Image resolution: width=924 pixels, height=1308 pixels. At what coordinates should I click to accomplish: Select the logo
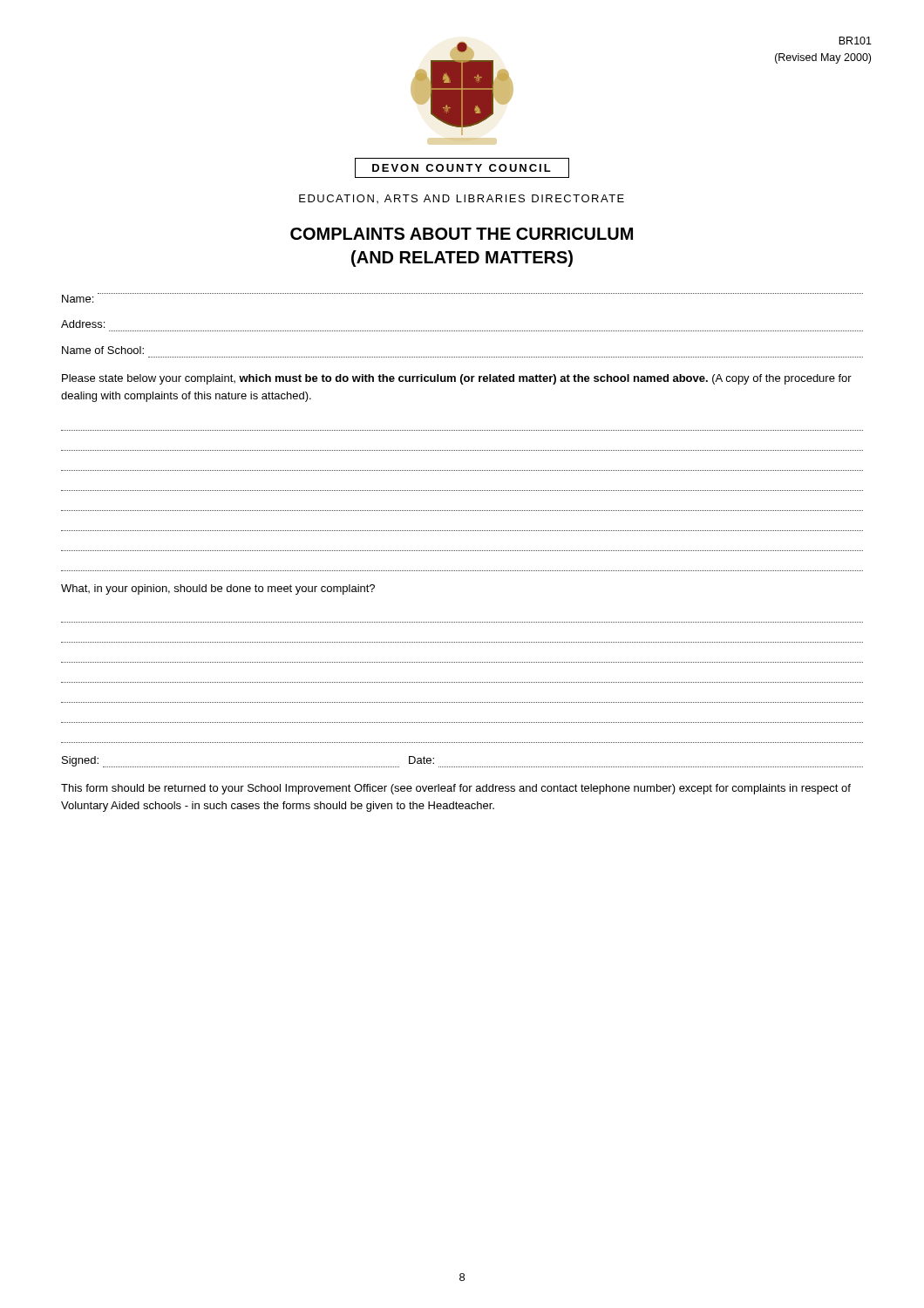(x=462, y=102)
